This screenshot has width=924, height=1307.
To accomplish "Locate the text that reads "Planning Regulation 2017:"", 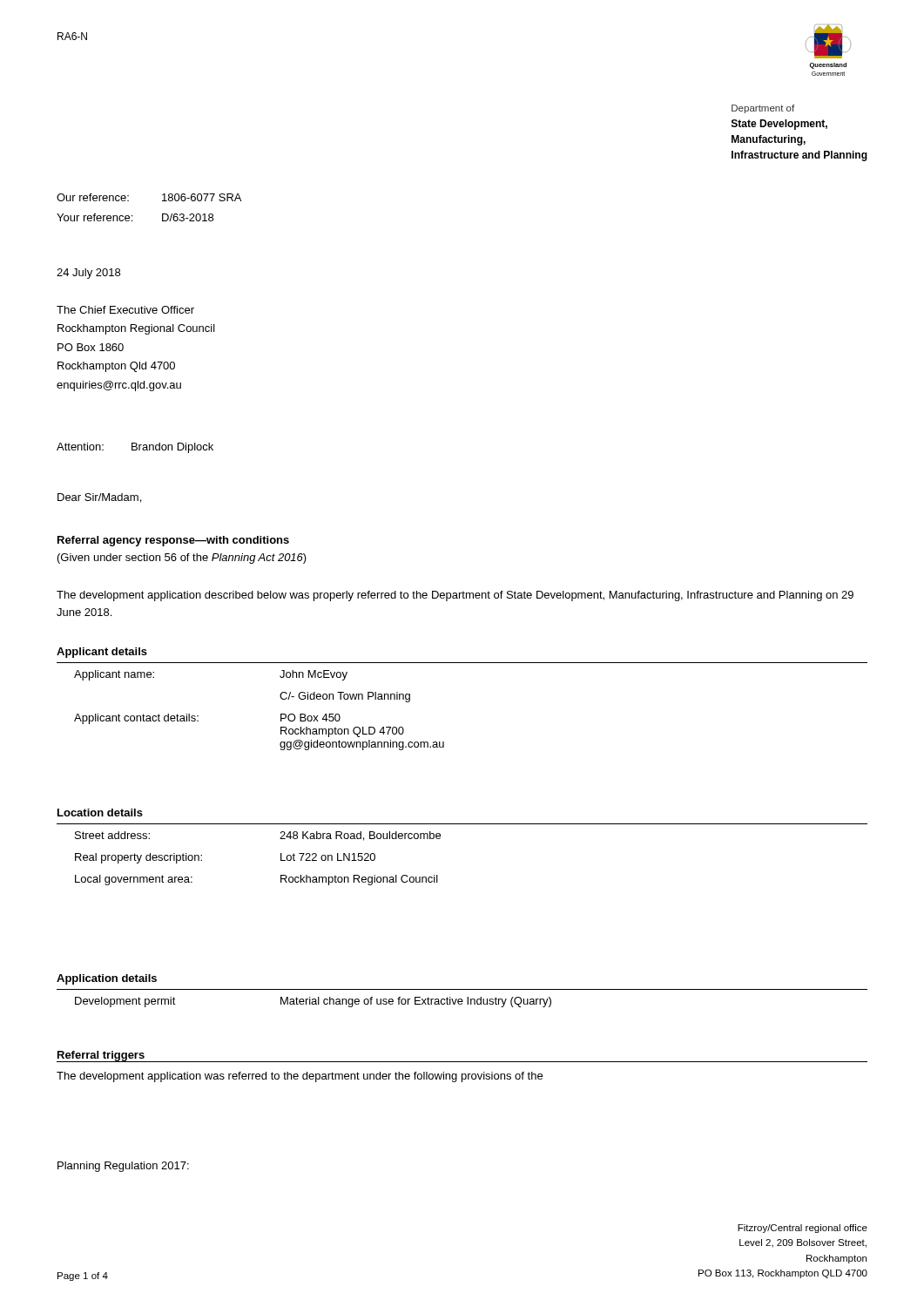I will [123, 1165].
